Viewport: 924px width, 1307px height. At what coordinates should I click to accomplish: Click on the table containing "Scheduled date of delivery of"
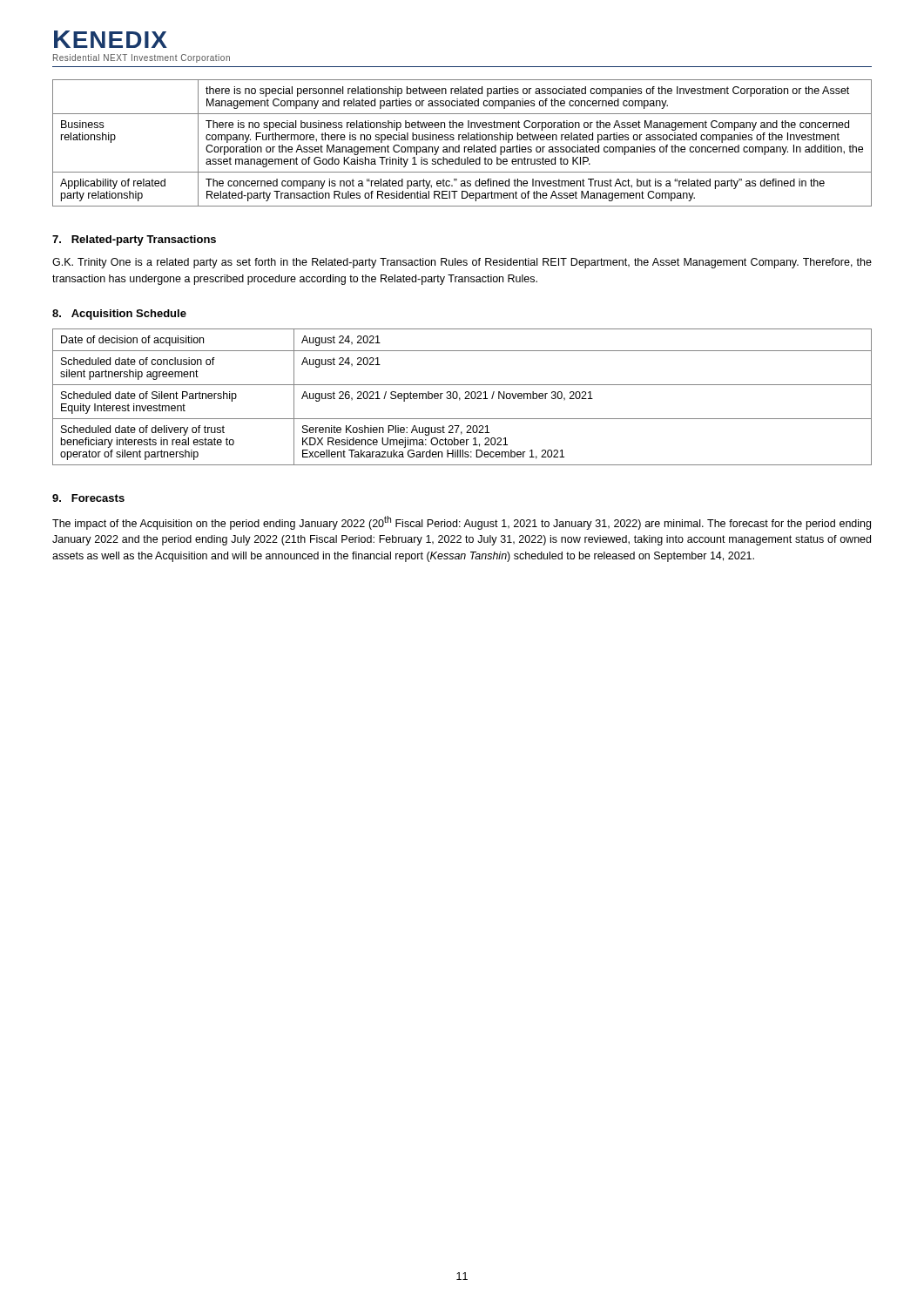462,396
